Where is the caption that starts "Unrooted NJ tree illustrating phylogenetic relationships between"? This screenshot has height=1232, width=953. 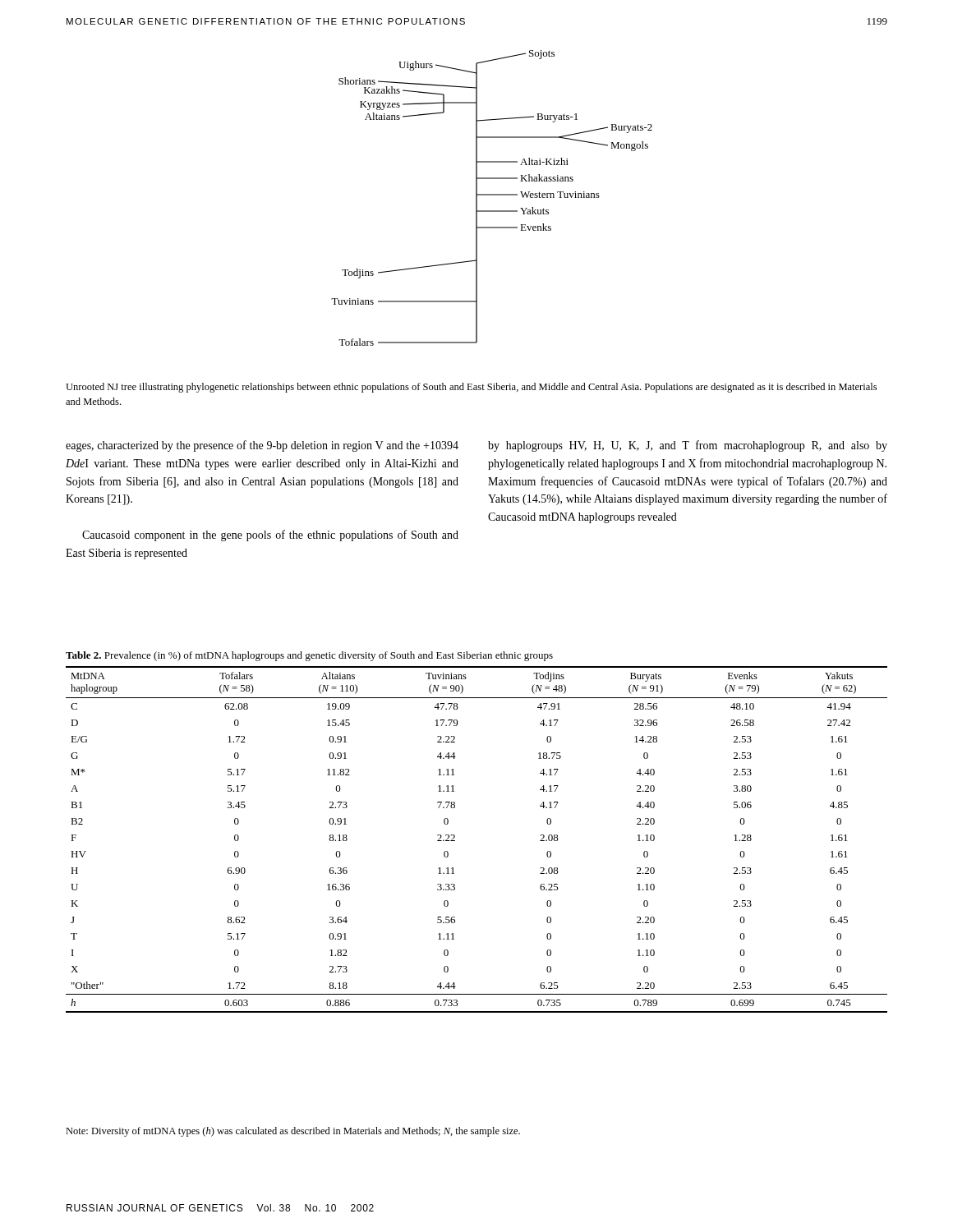[x=471, y=394]
